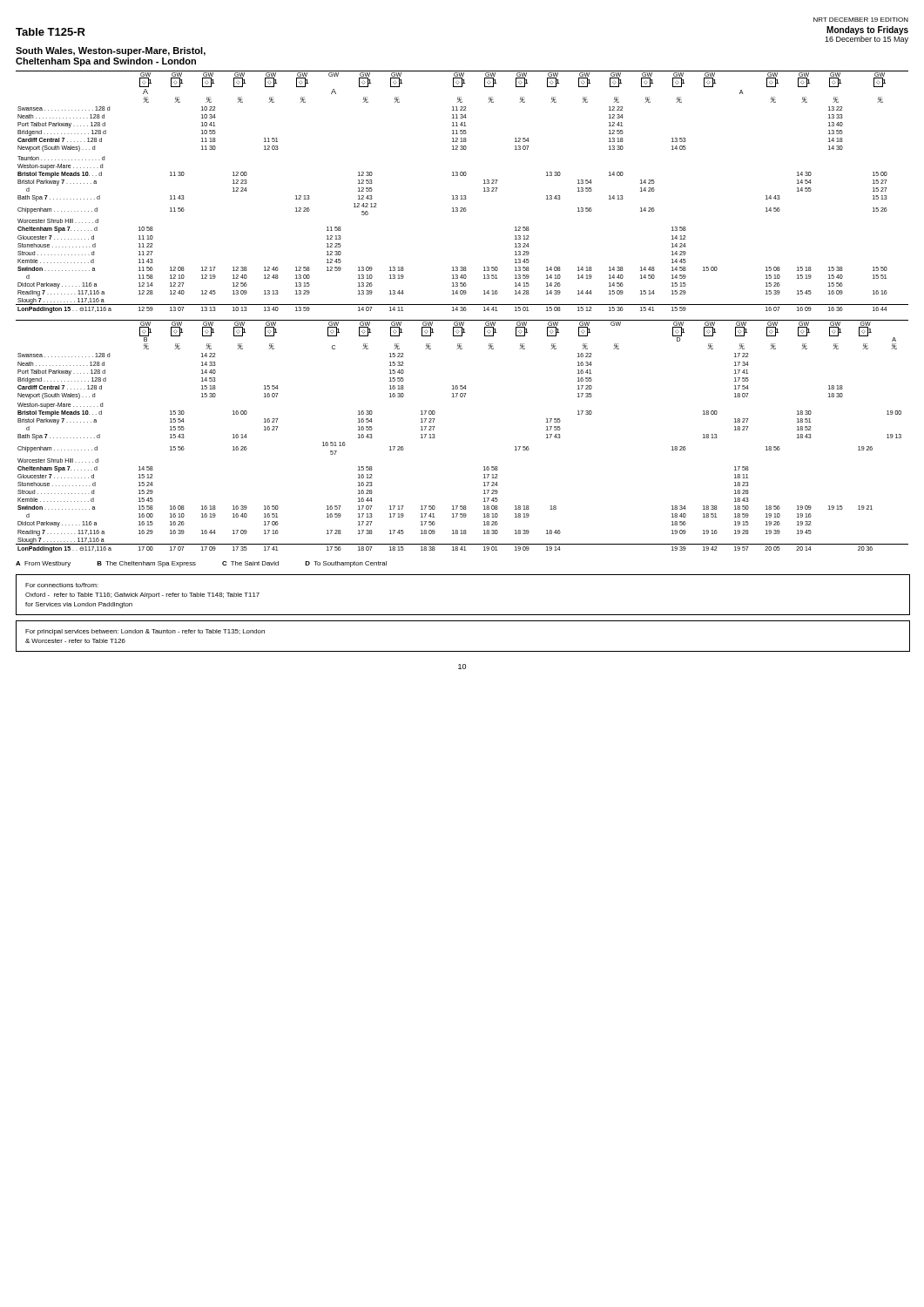Navigate to the text block starting "South Wales, Weston-super-Mare,"

(x=111, y=56)
